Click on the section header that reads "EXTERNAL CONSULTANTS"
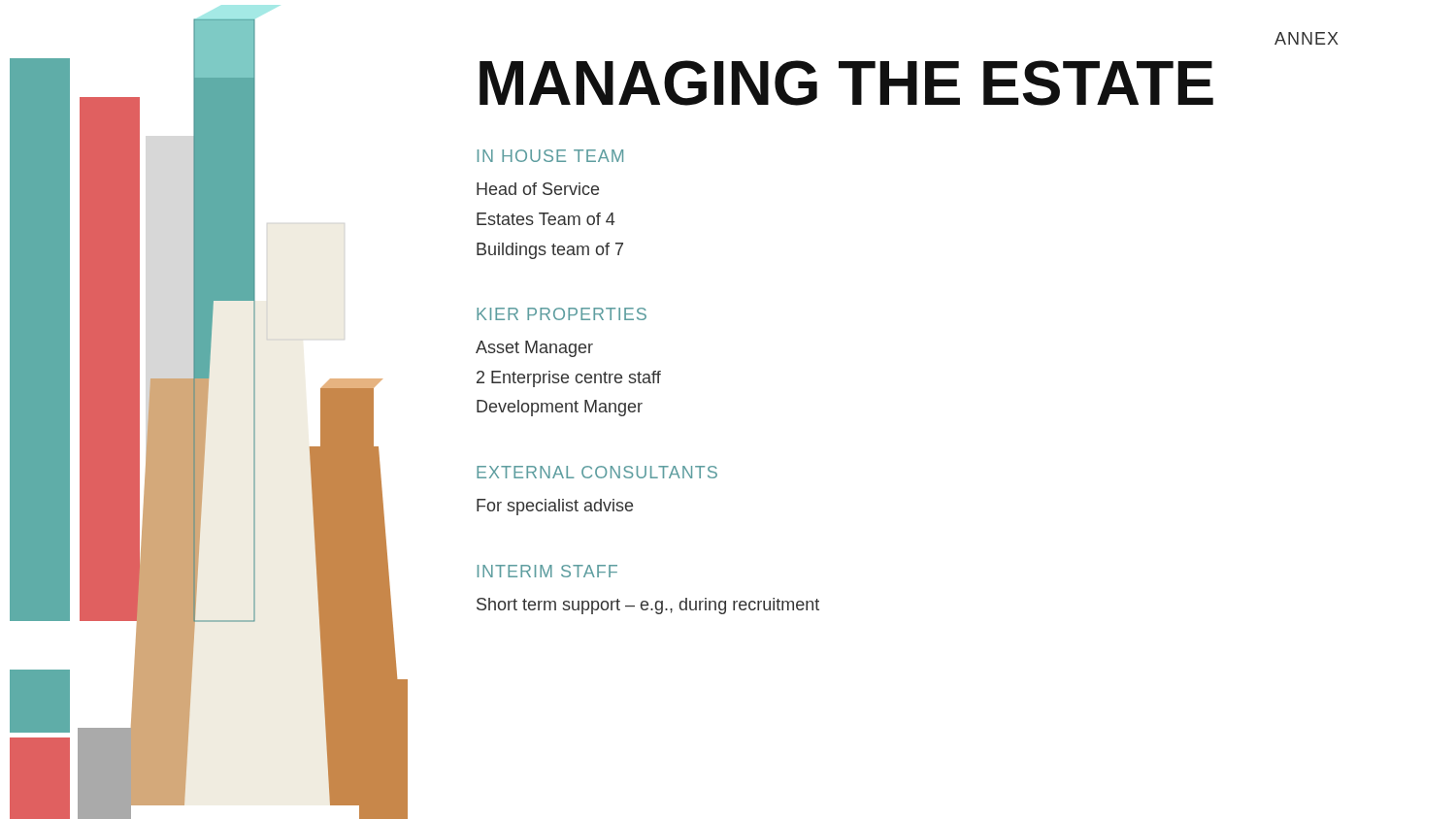Image resolution: width=1456 pixels, height=819 pixels. click(x=597, y=473)
